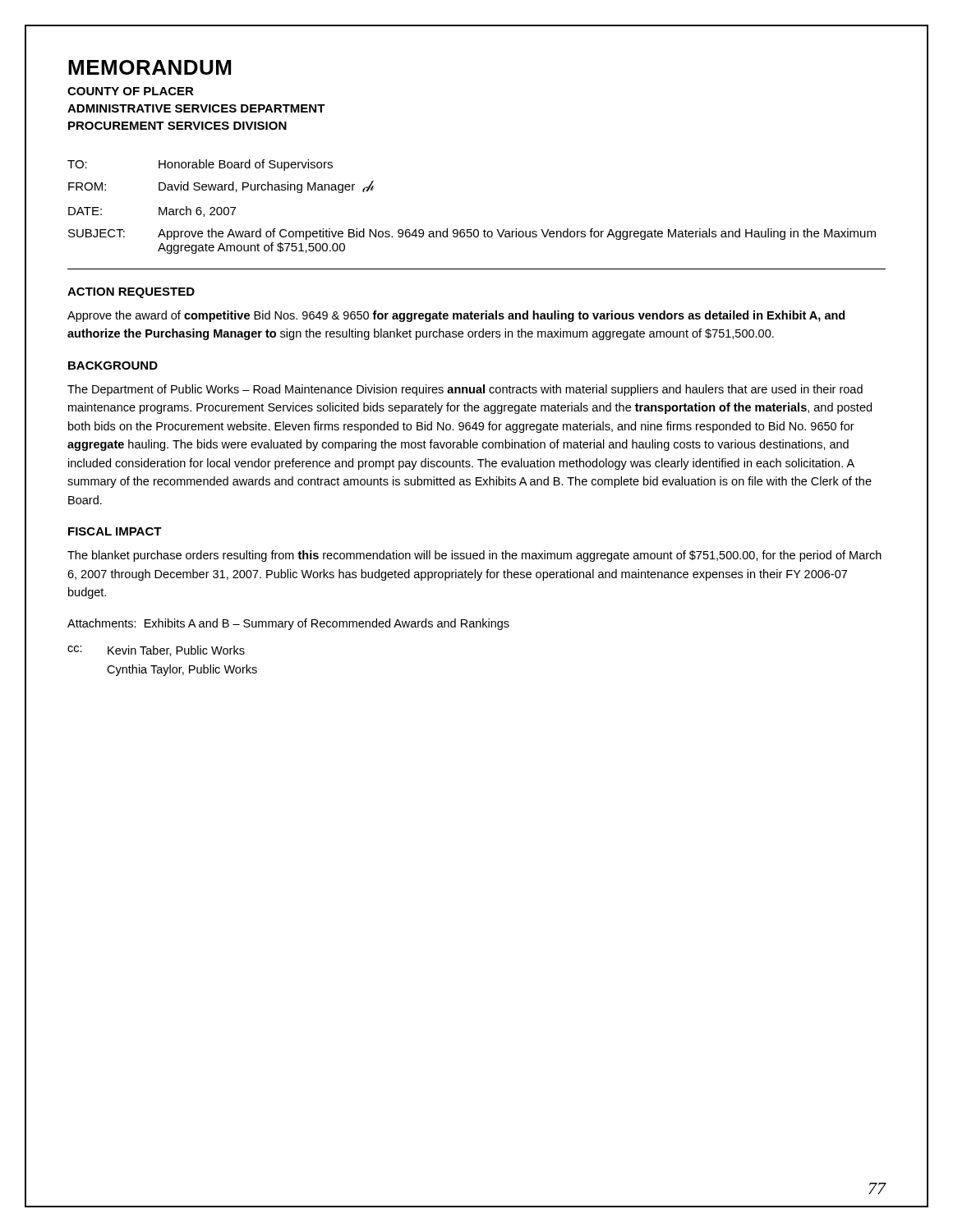Navigate to the passage starting "Attachments: Exhibits A and B – Summary"
The height and width of the screenshot is (1232, 953).
click(x=288, y=623)
